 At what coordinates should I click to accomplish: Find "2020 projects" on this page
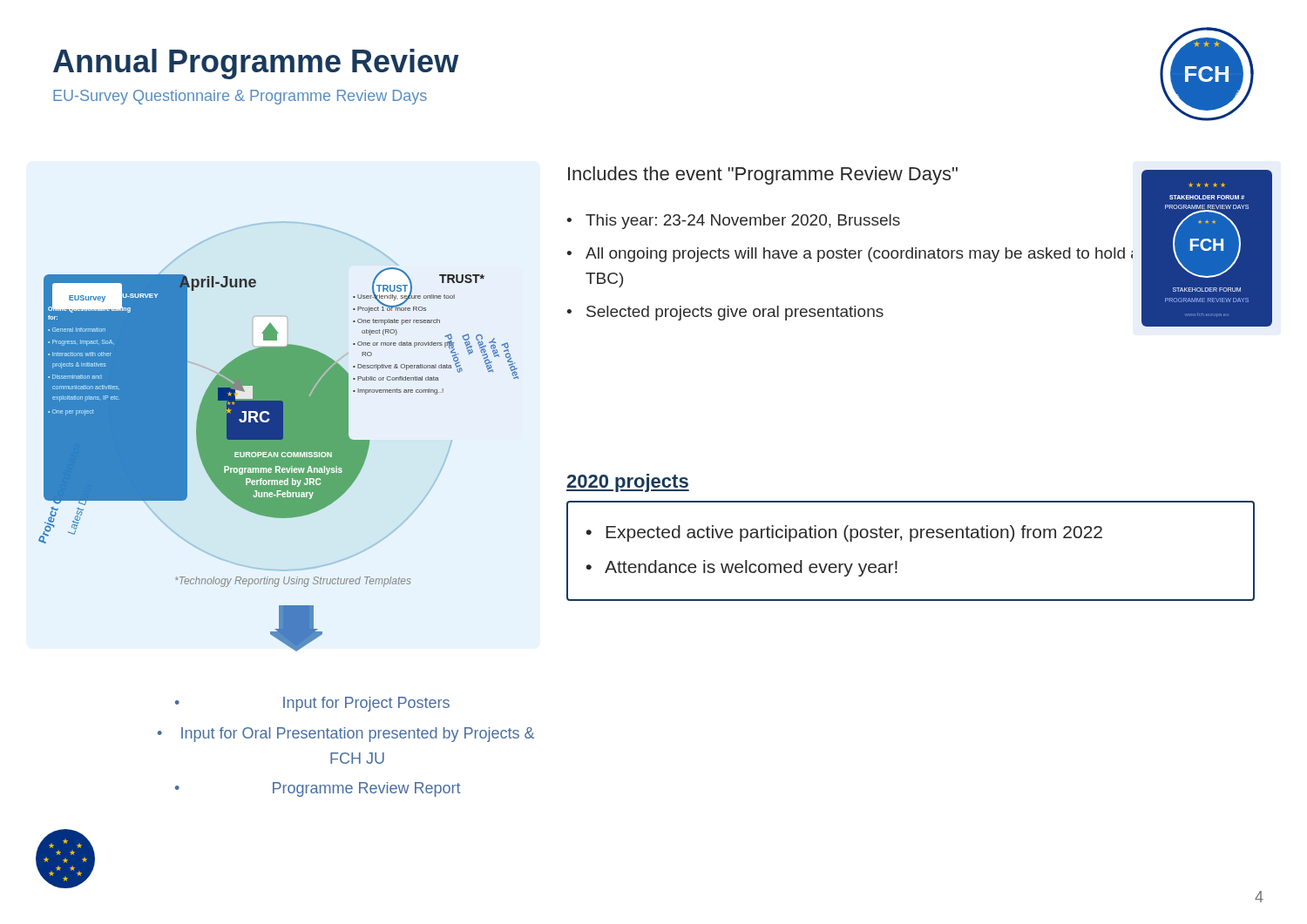pyautogui.click(x=628, y=481)
